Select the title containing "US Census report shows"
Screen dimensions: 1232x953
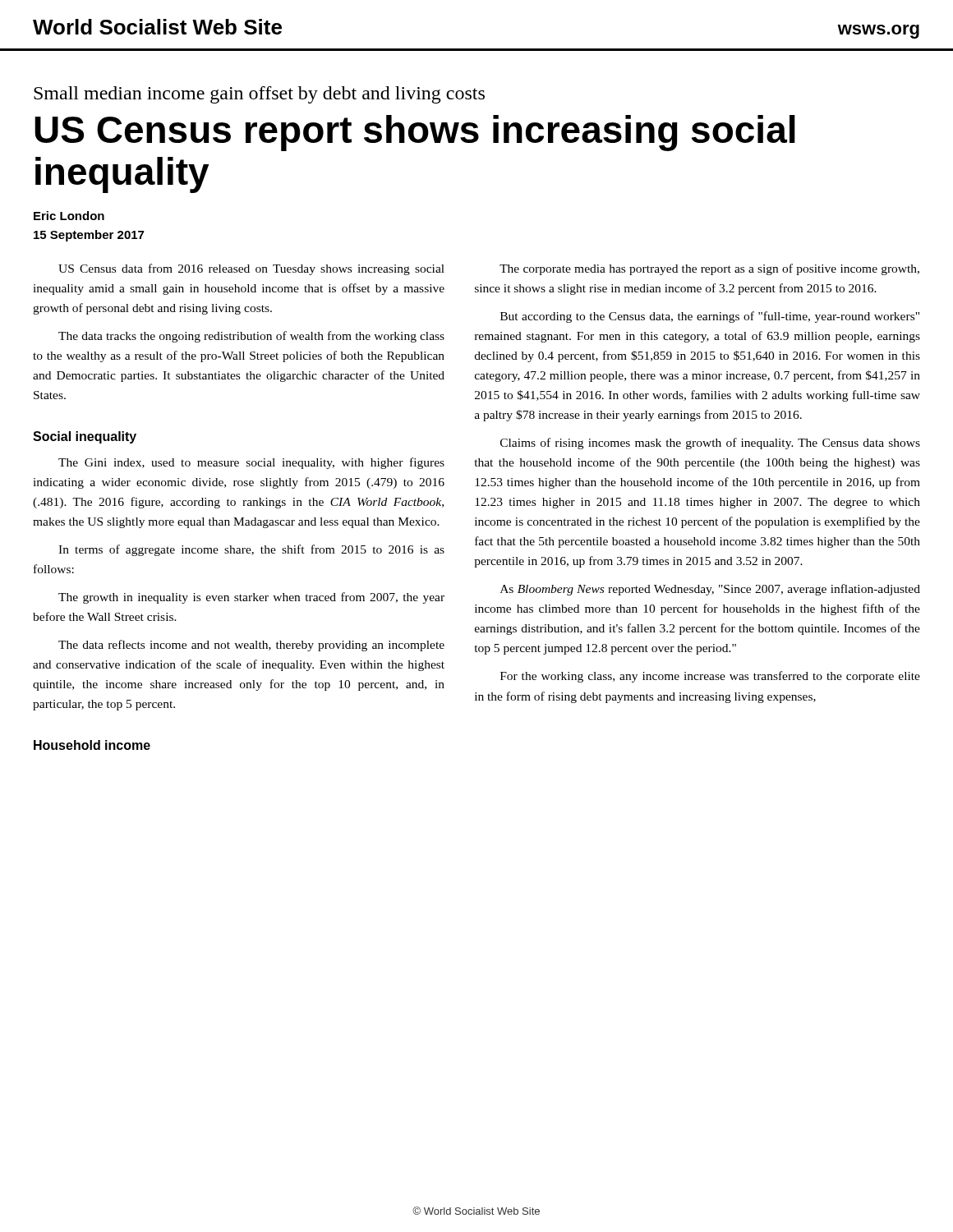pyautogui.click(x=415, y=151)
